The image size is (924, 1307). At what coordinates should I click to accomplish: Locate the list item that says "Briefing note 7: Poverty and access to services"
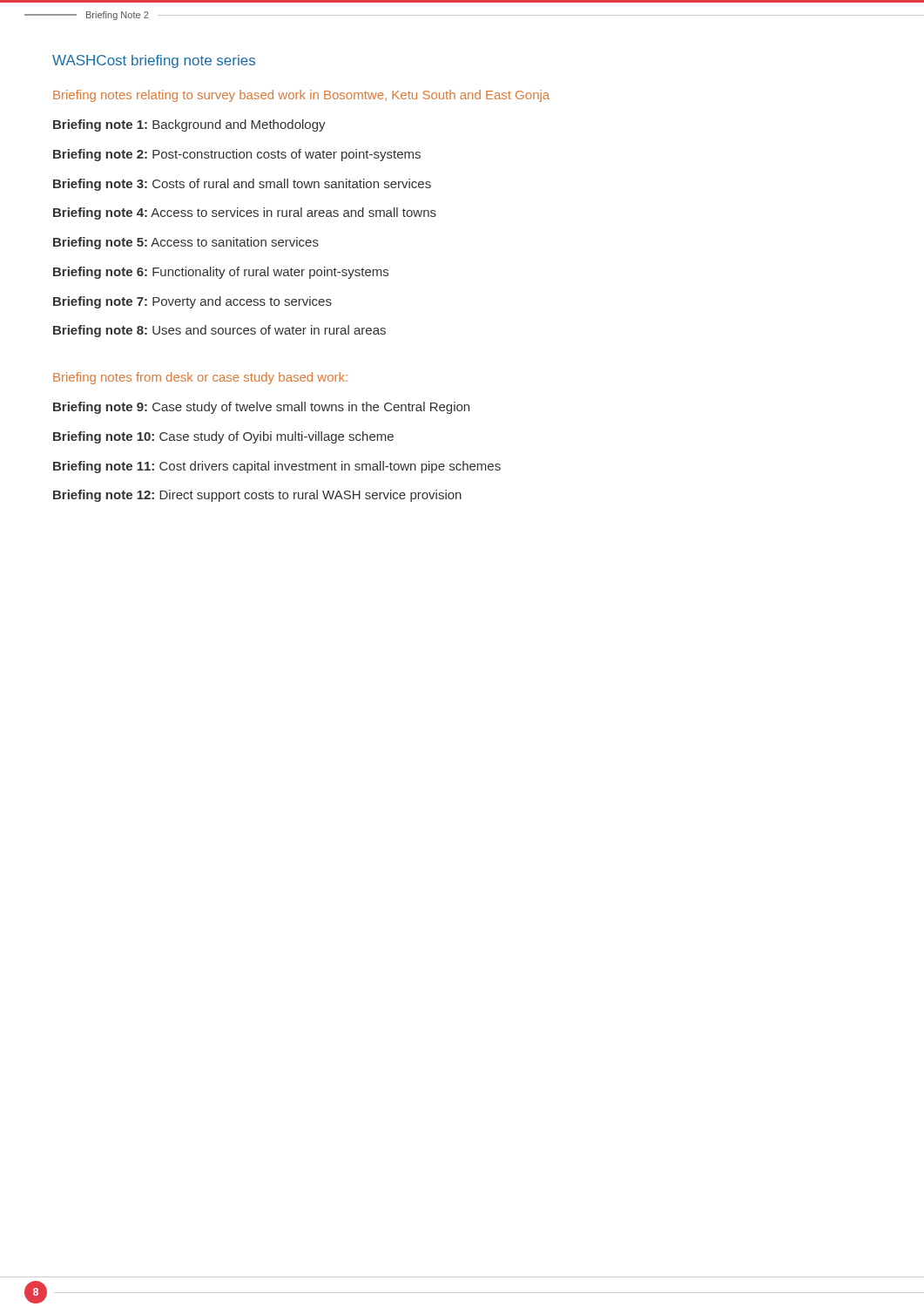[192, 301]
